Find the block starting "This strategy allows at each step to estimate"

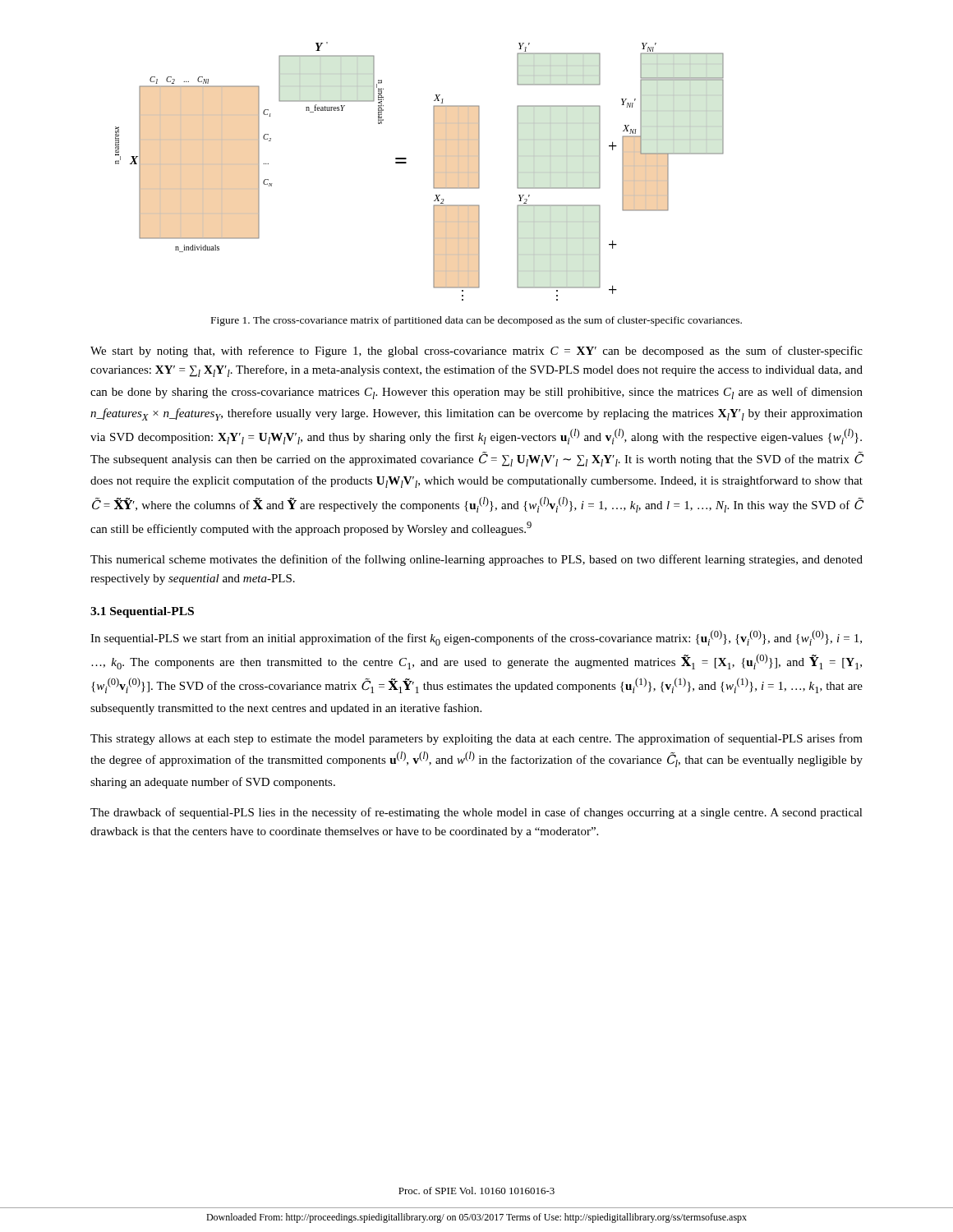[476, 760]
